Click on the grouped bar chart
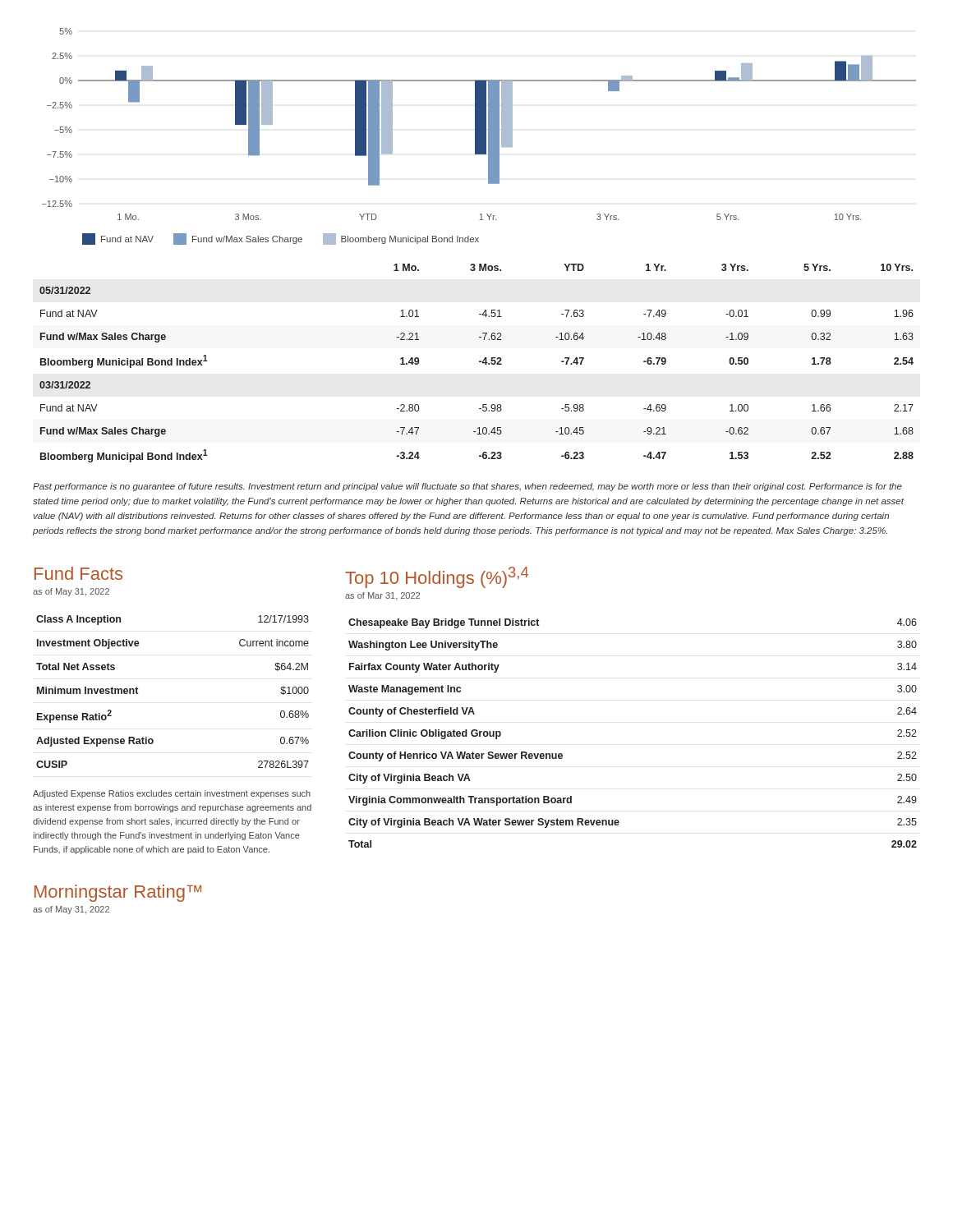The height and width of the screenshot is (1232, 953). (476, 122)
